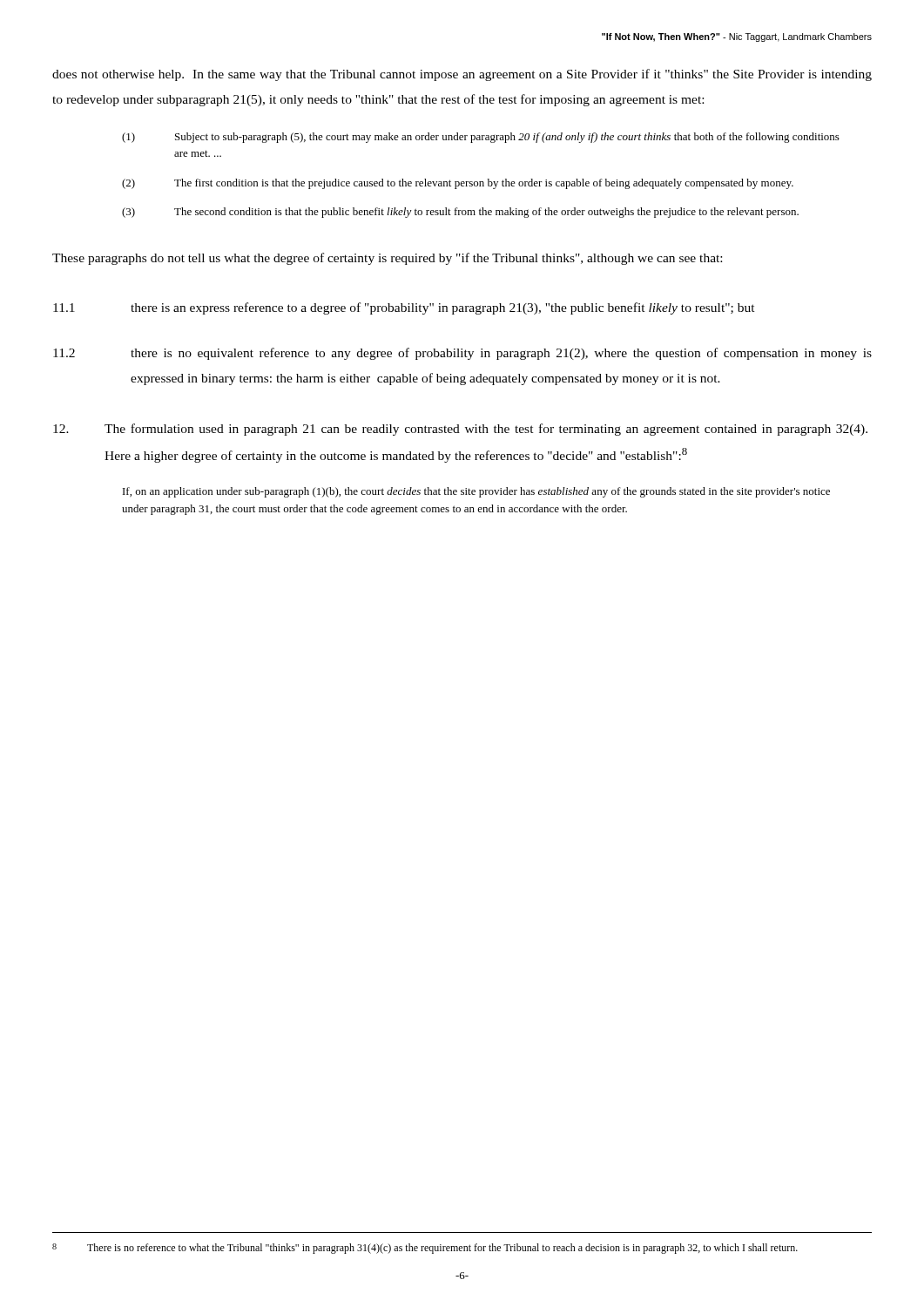Viewport: 924px width, 1307px height.
Task: Find the text block starting "8 There is no reference"
Action: pyautogui.click(x=462, y=1249)
